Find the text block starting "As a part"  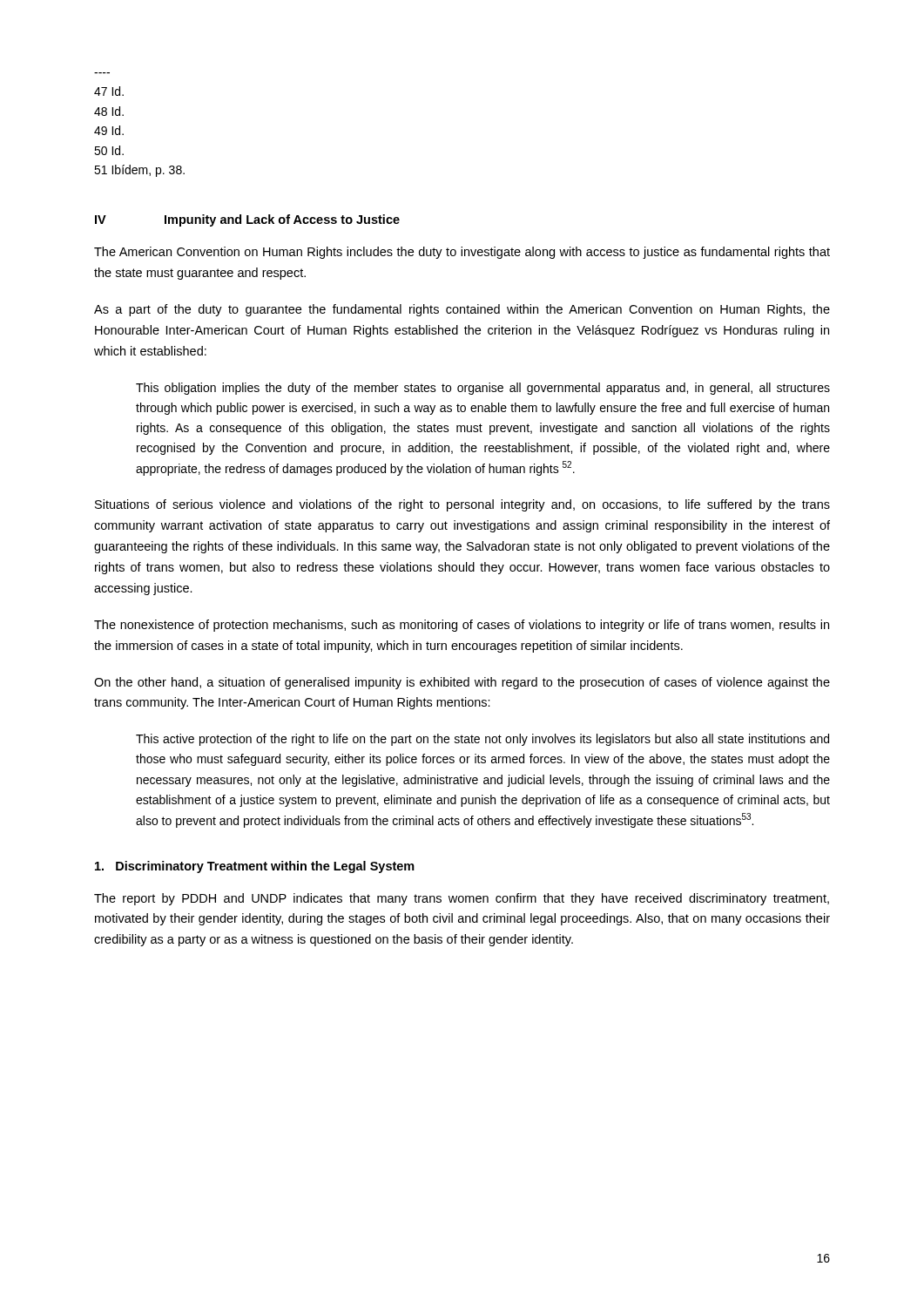click(x=462, y=330)
